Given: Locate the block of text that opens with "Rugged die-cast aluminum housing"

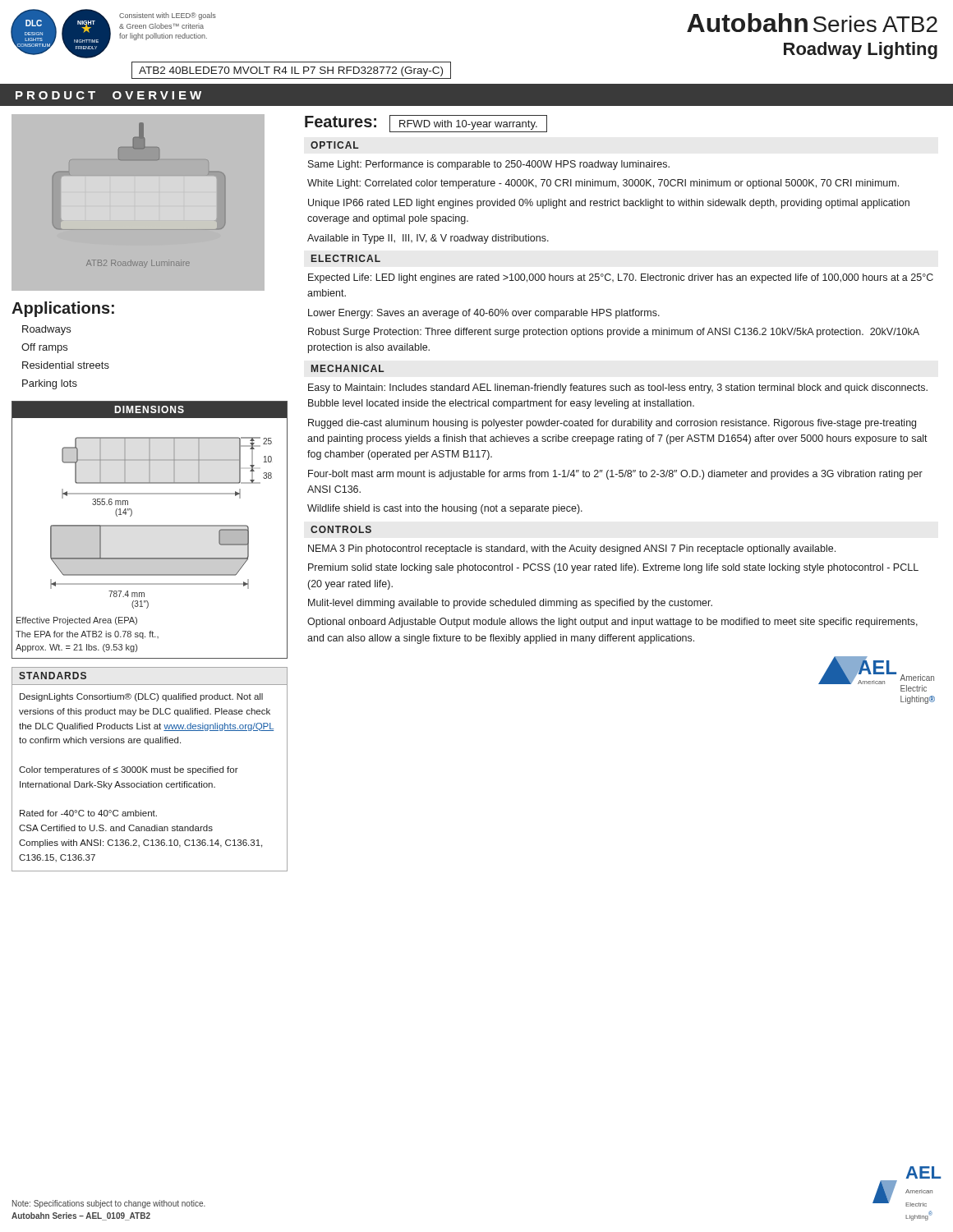Looking at the screenshot, I should click(x=617, y=439).
